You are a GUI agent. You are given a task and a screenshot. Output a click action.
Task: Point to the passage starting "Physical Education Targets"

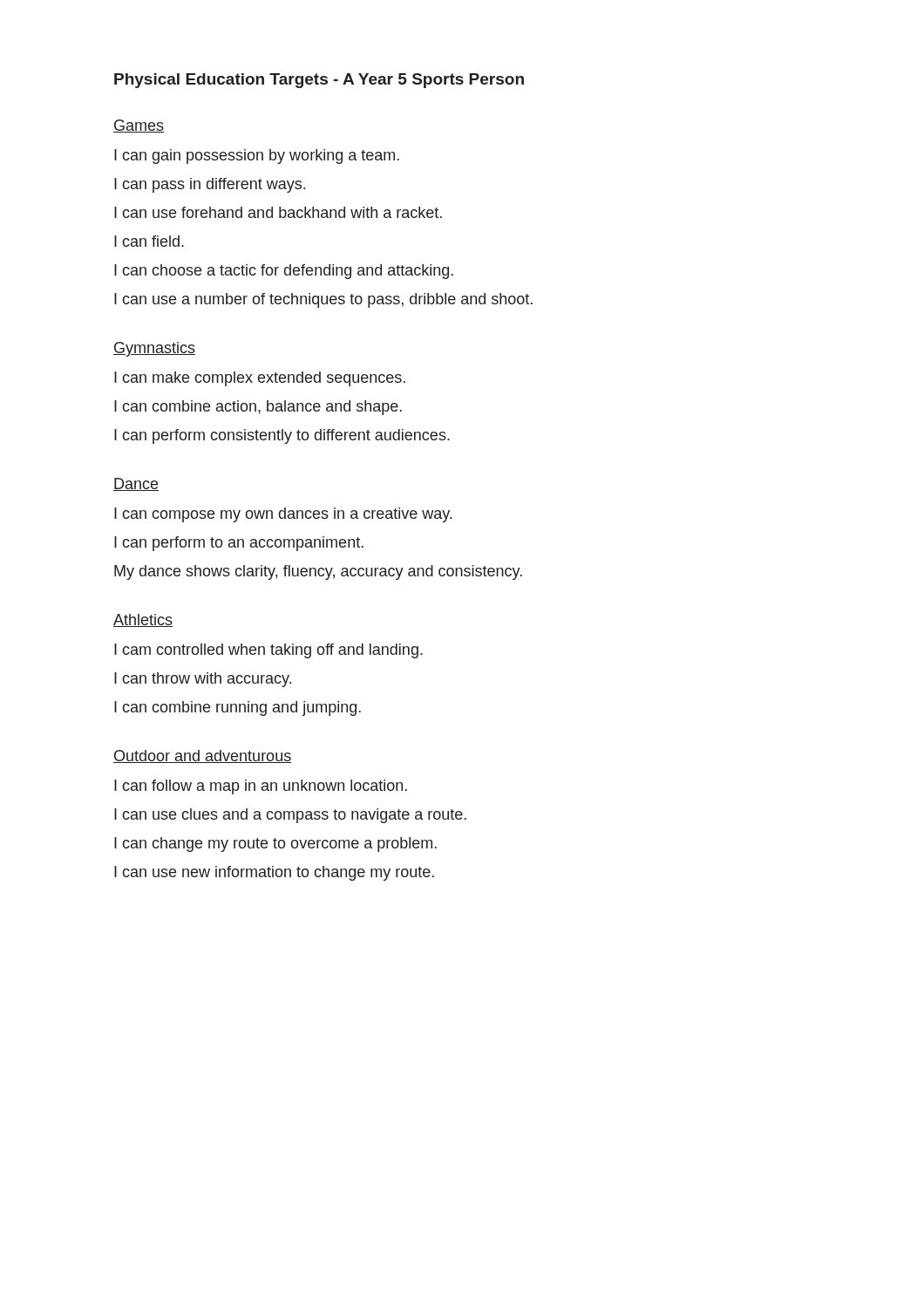319,79
